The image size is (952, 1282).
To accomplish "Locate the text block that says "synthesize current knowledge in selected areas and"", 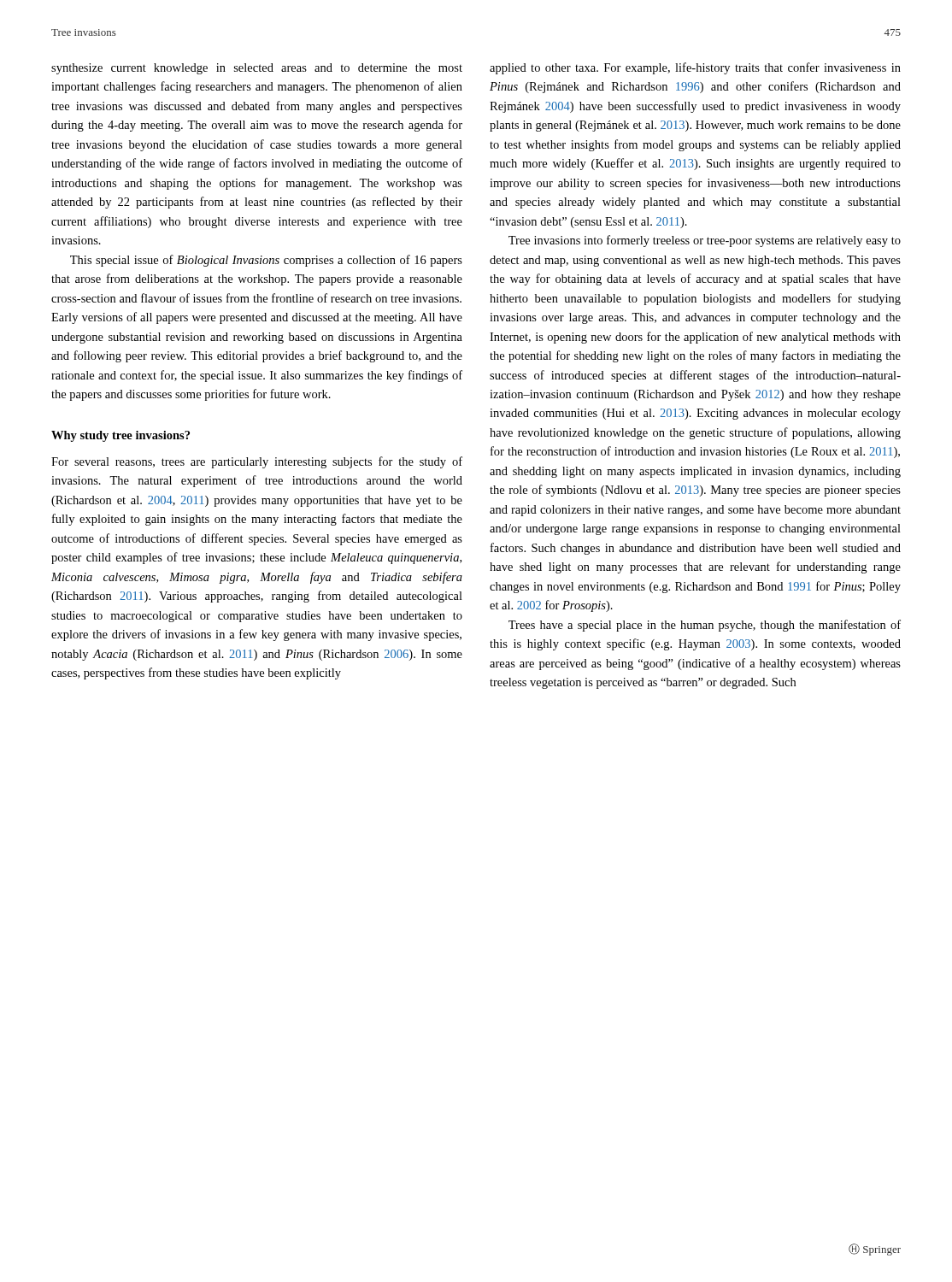I will 257,154.
